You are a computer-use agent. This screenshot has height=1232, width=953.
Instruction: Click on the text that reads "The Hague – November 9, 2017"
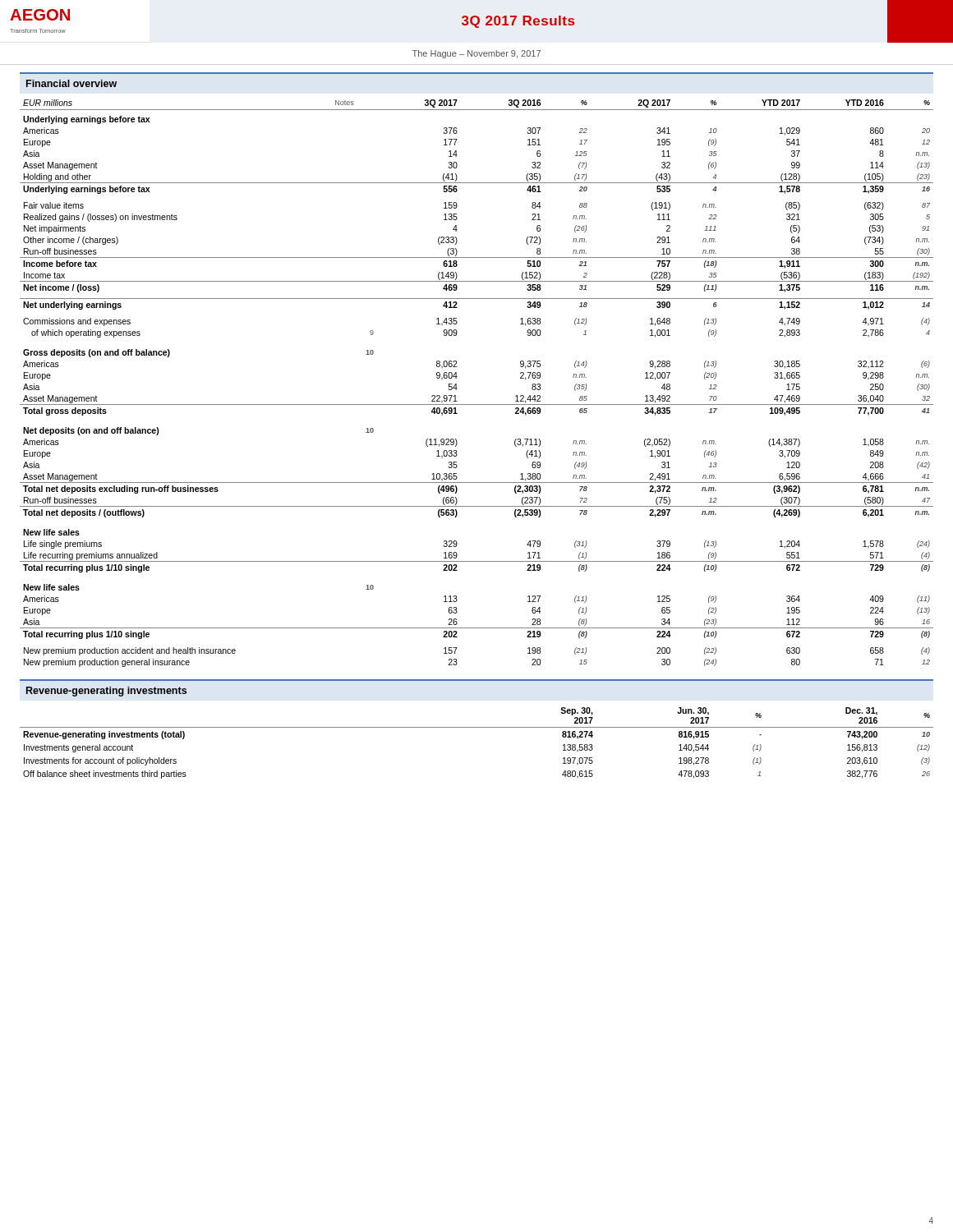tap(476, 53)
